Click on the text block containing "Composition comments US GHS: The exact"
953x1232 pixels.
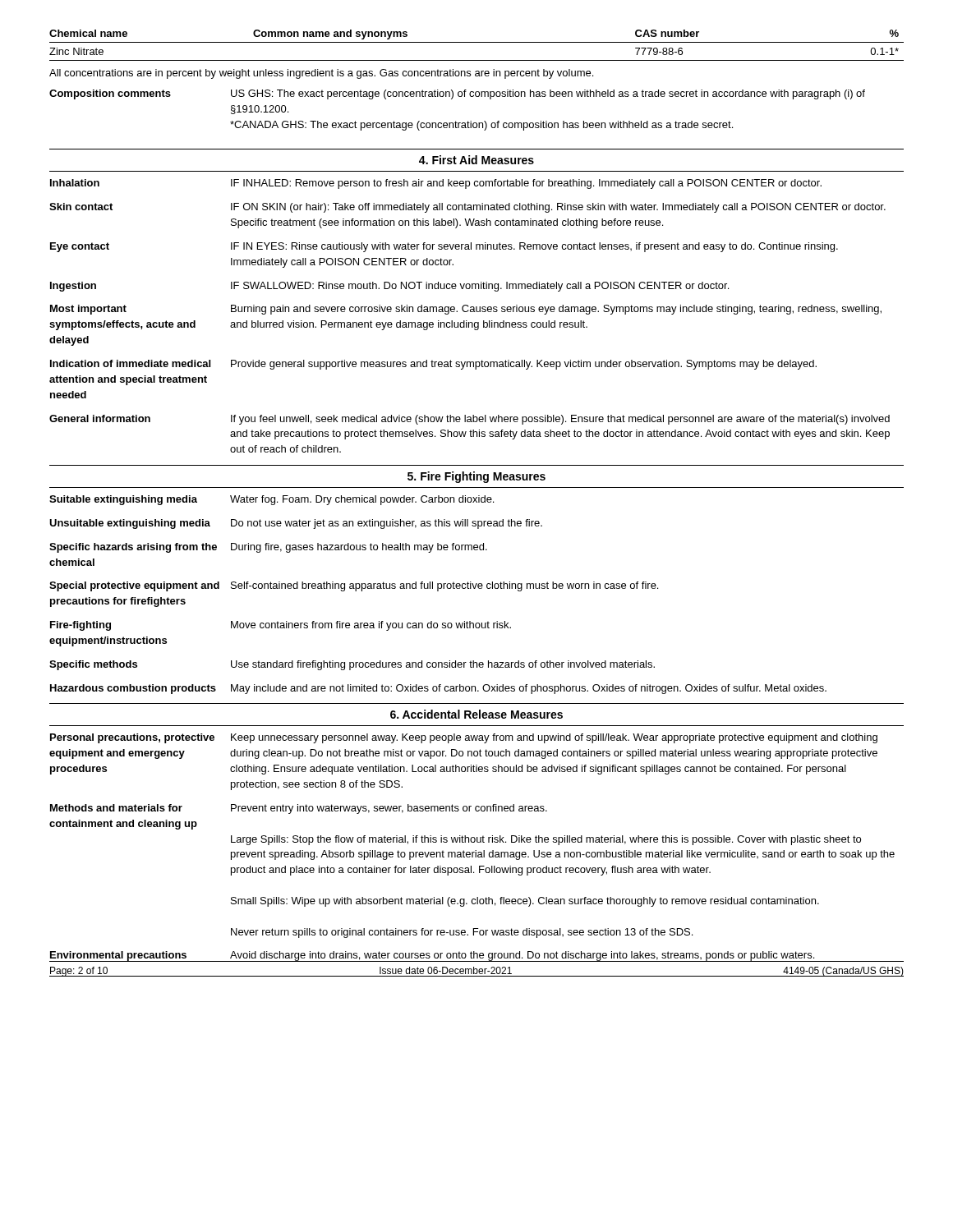[x=457, y=94]
